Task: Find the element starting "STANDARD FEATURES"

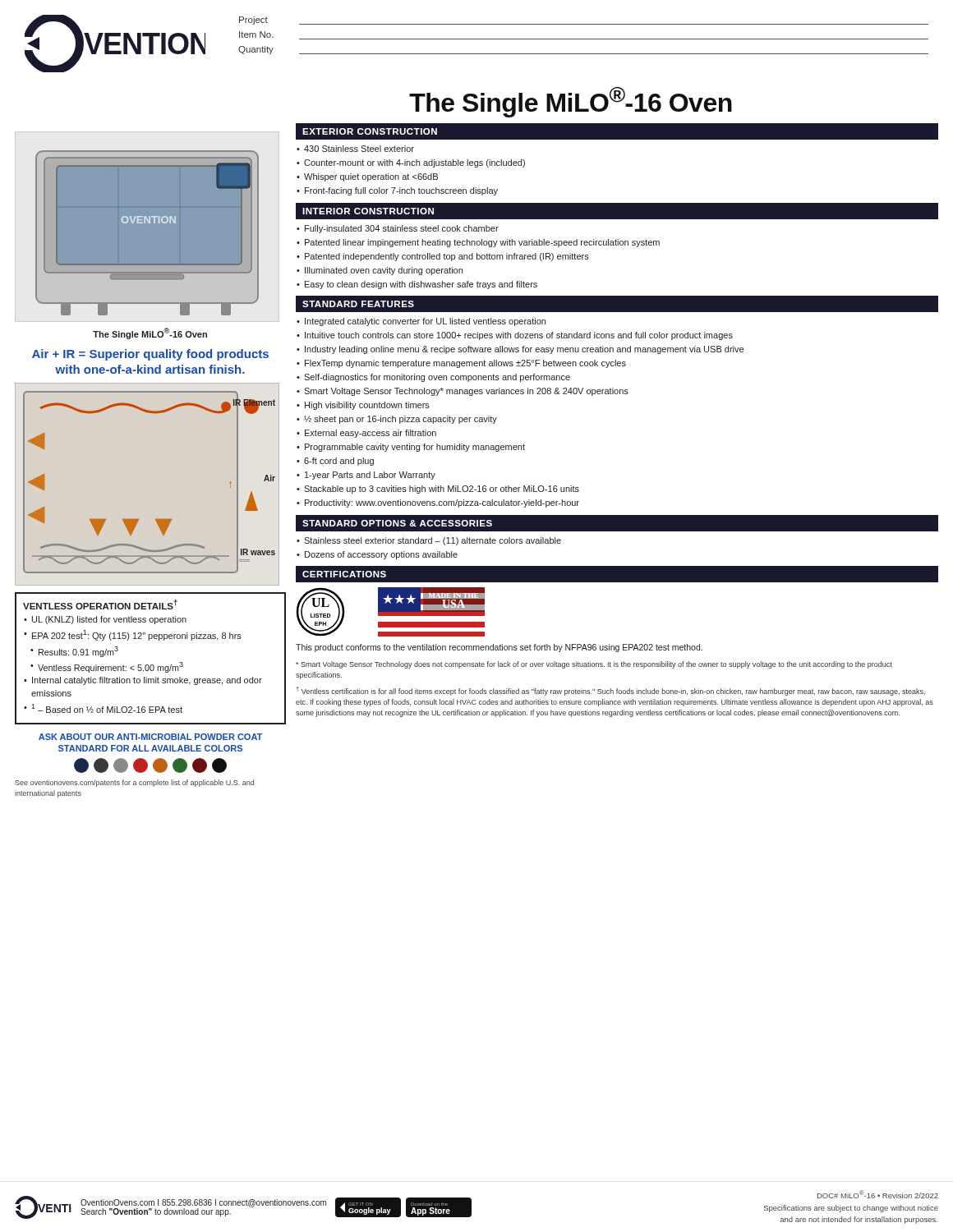Action: coord(358,304)
